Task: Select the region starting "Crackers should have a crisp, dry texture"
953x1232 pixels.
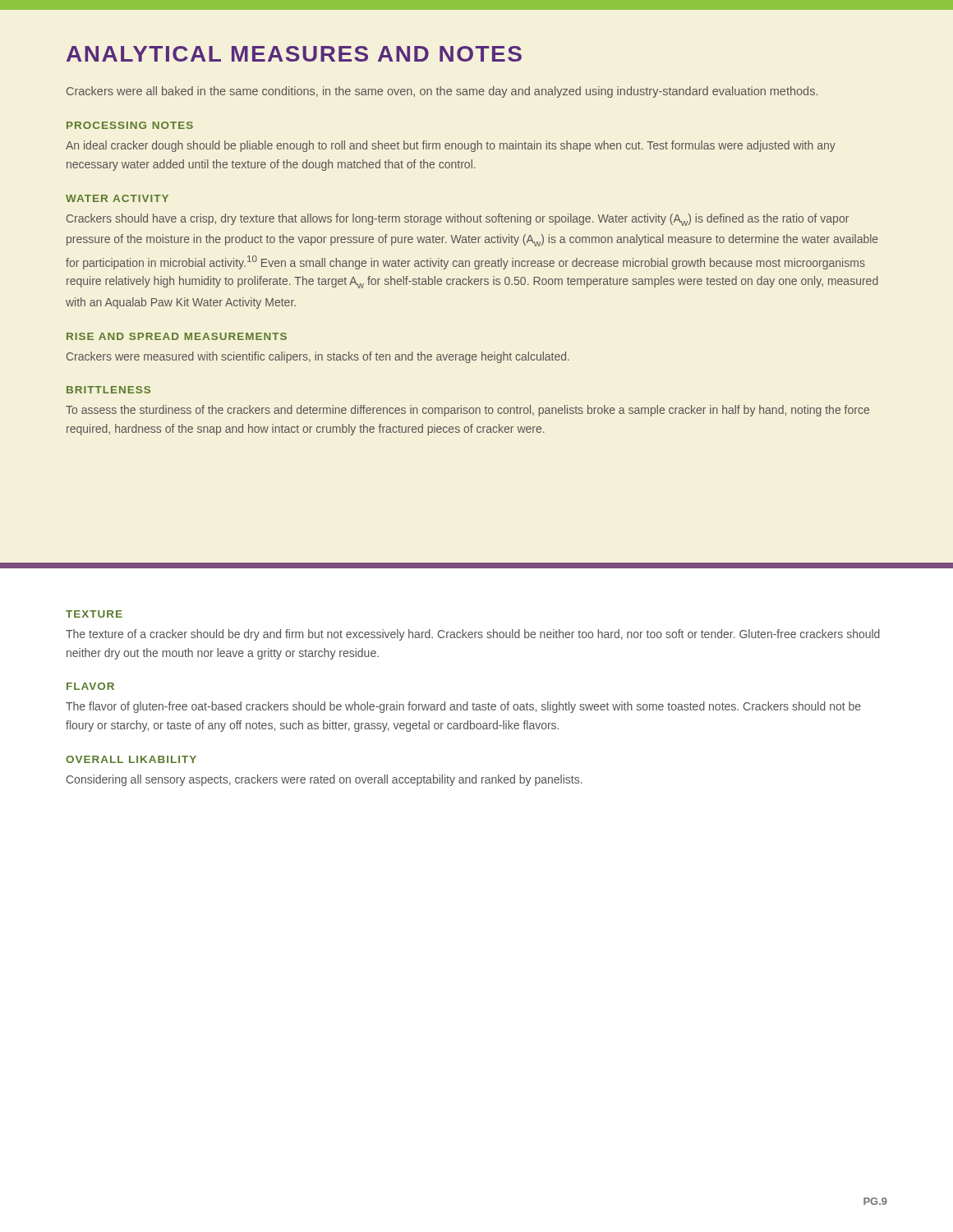Action: pyautogui.click(x=472, y=260)
